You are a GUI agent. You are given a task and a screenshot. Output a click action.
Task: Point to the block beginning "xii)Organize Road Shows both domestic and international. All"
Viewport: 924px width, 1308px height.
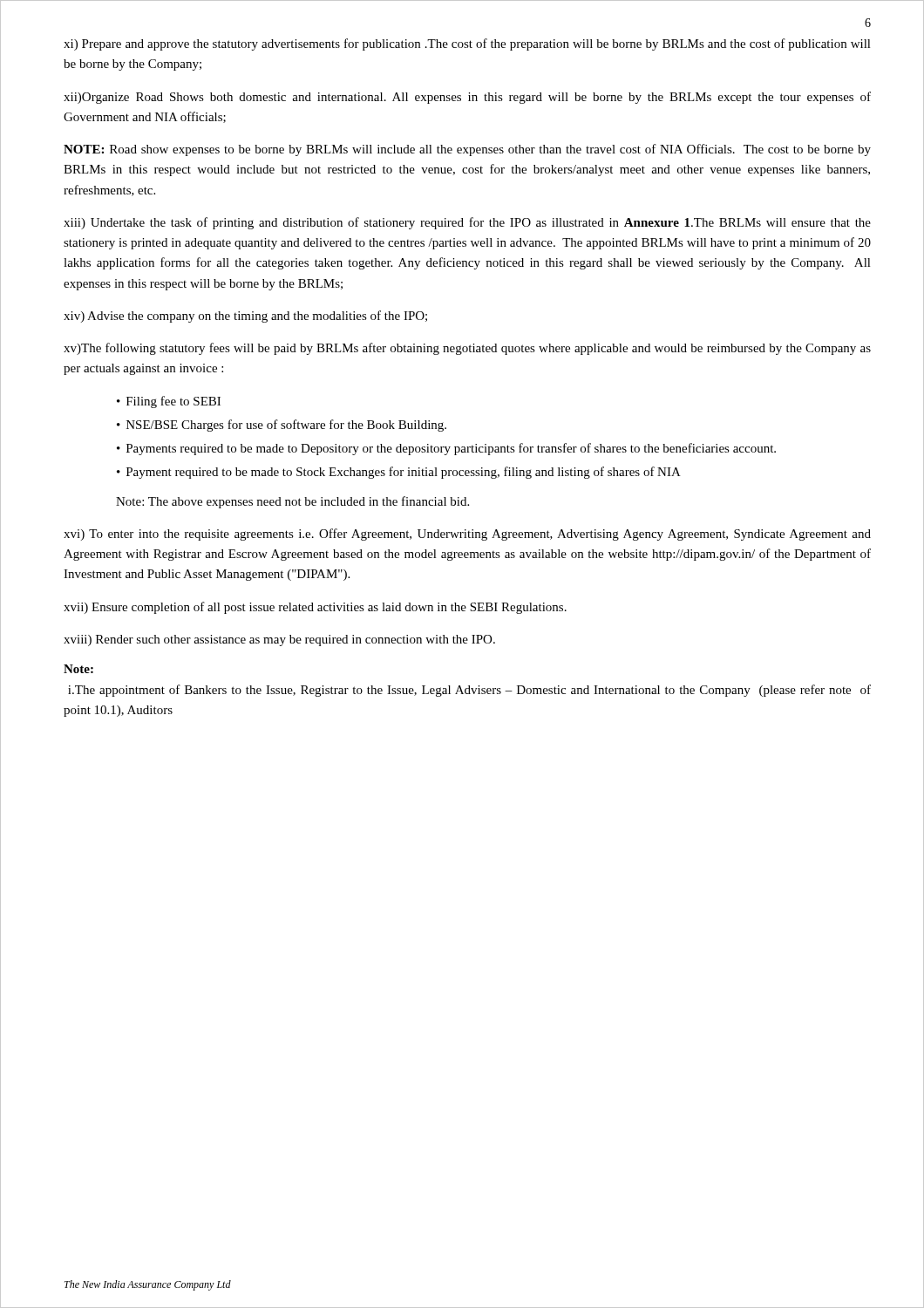click(x=467, y=106)
